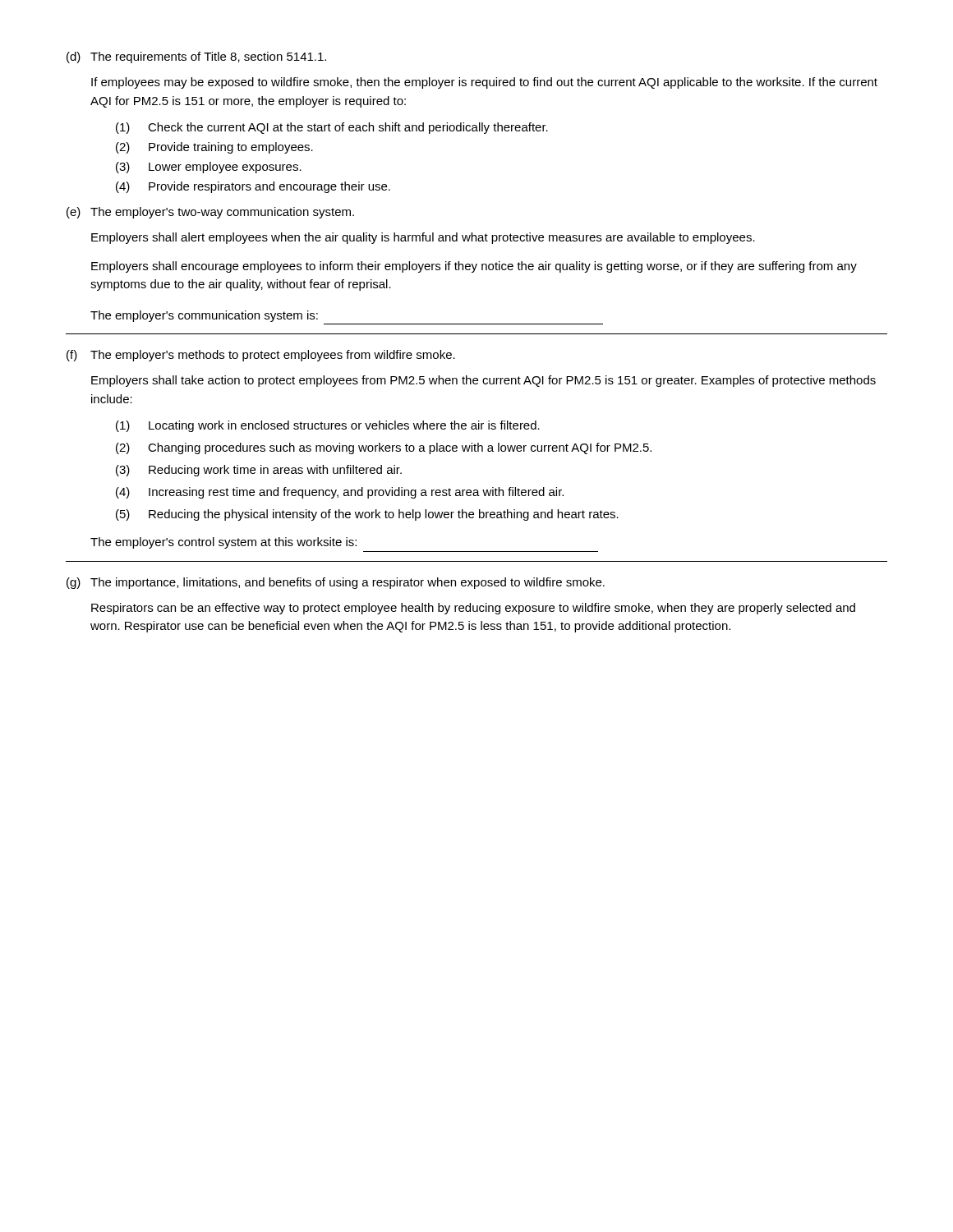Find the text block that reads "Respirators can be an effective"
953x1232 pixels.
489,617
